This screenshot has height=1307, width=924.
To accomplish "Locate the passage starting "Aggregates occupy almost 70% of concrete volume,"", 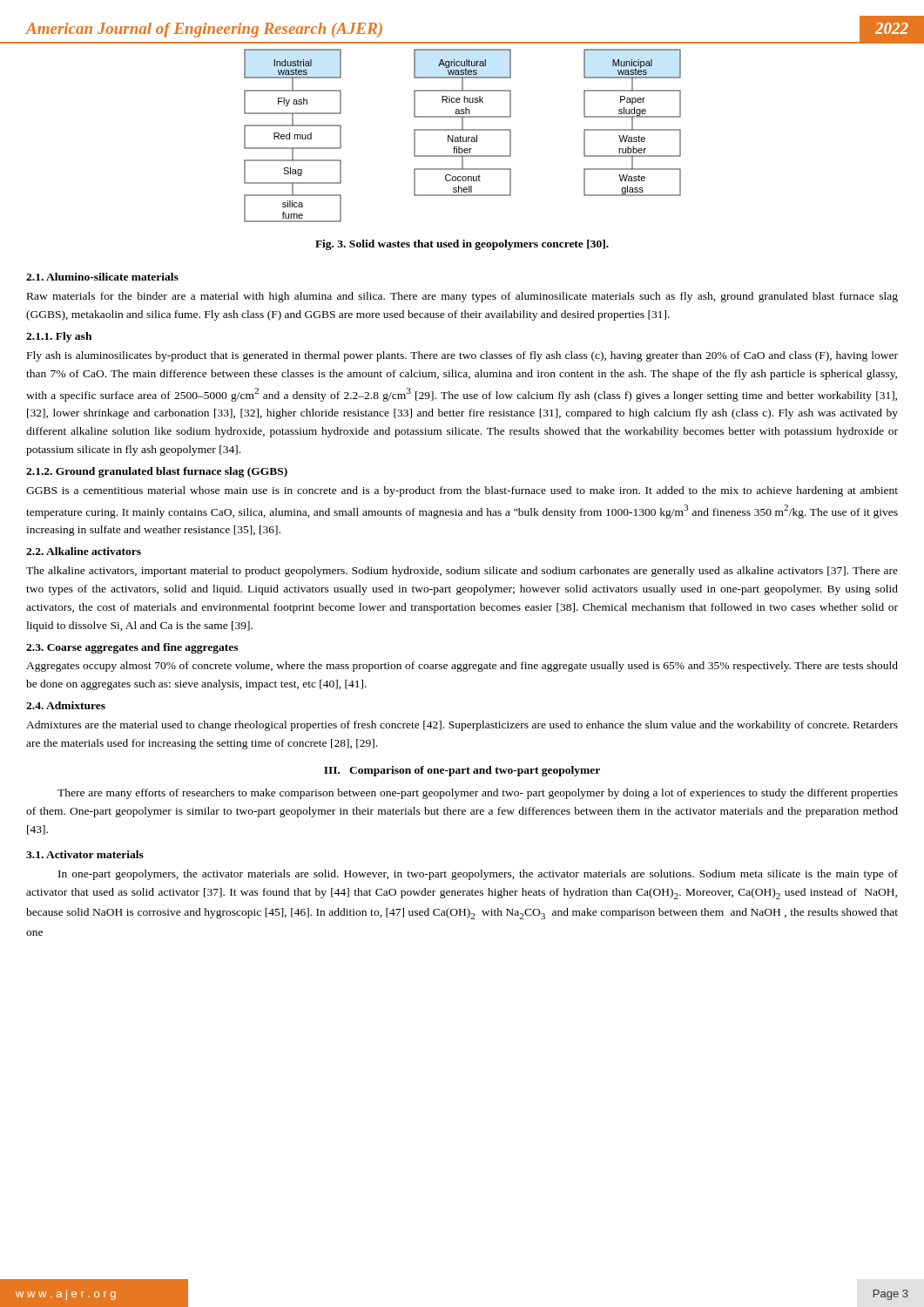I will click(462, 675).
